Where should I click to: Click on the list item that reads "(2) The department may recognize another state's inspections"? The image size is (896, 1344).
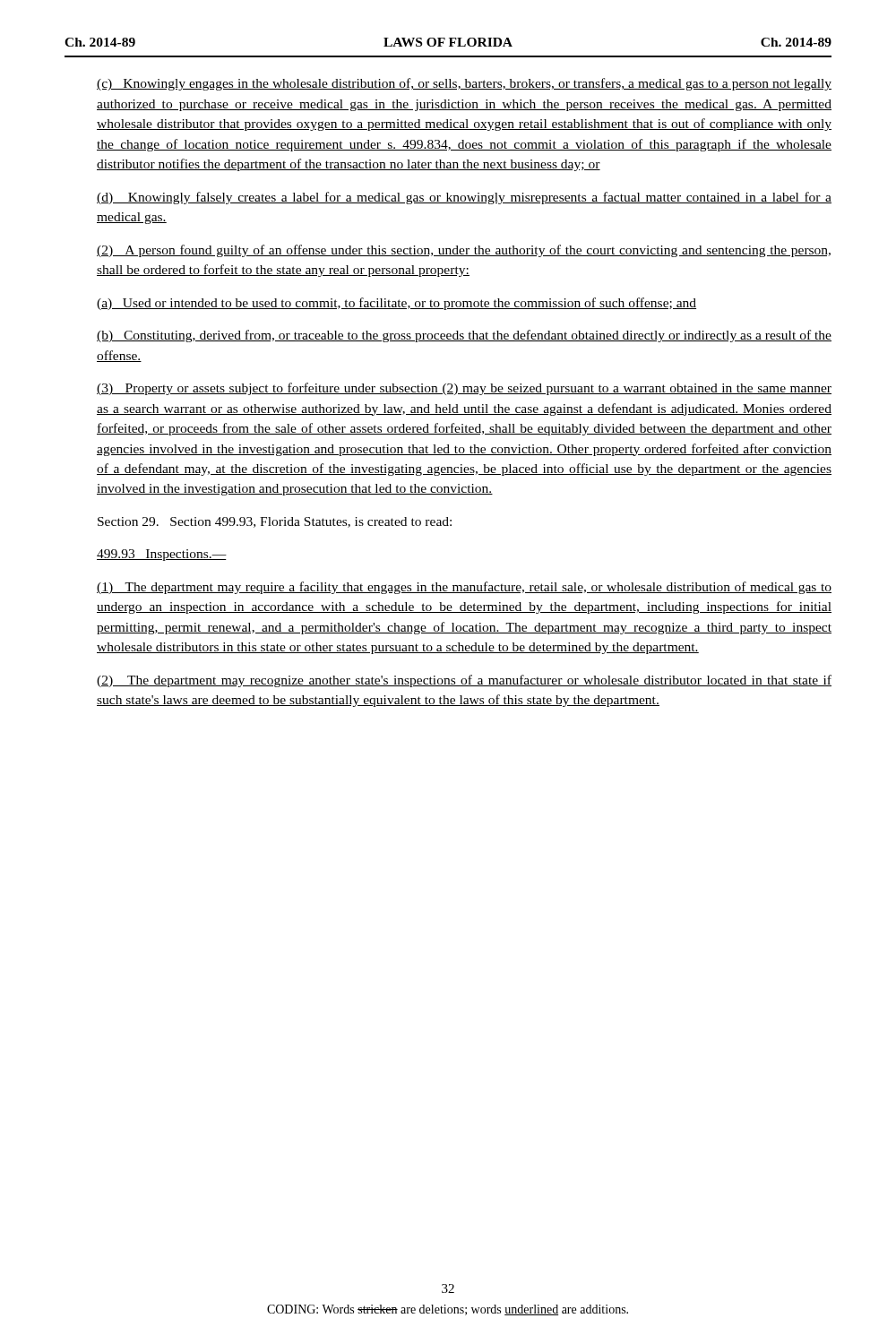464,689
